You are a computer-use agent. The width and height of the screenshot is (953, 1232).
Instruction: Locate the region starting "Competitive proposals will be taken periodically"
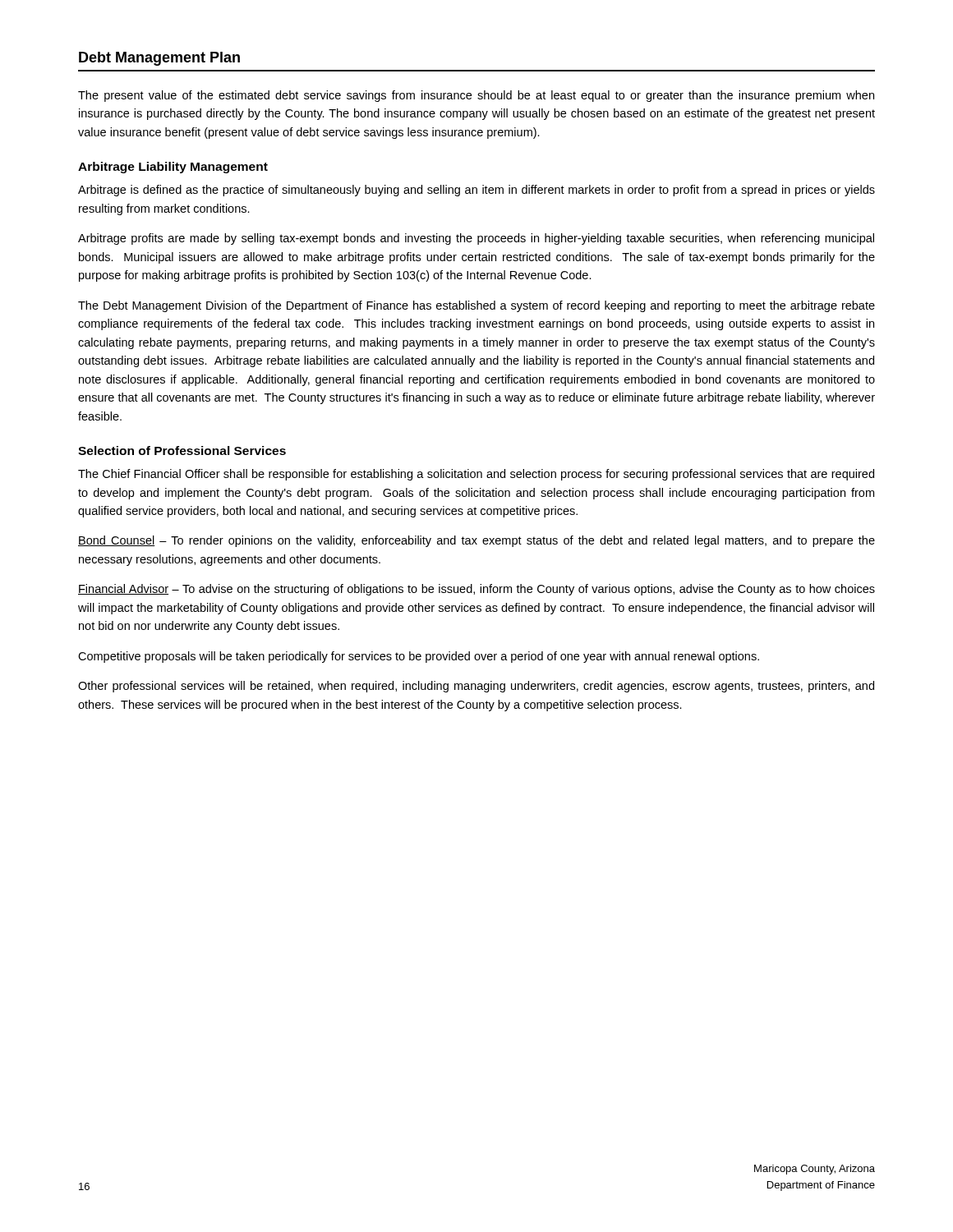coord(419,656)
